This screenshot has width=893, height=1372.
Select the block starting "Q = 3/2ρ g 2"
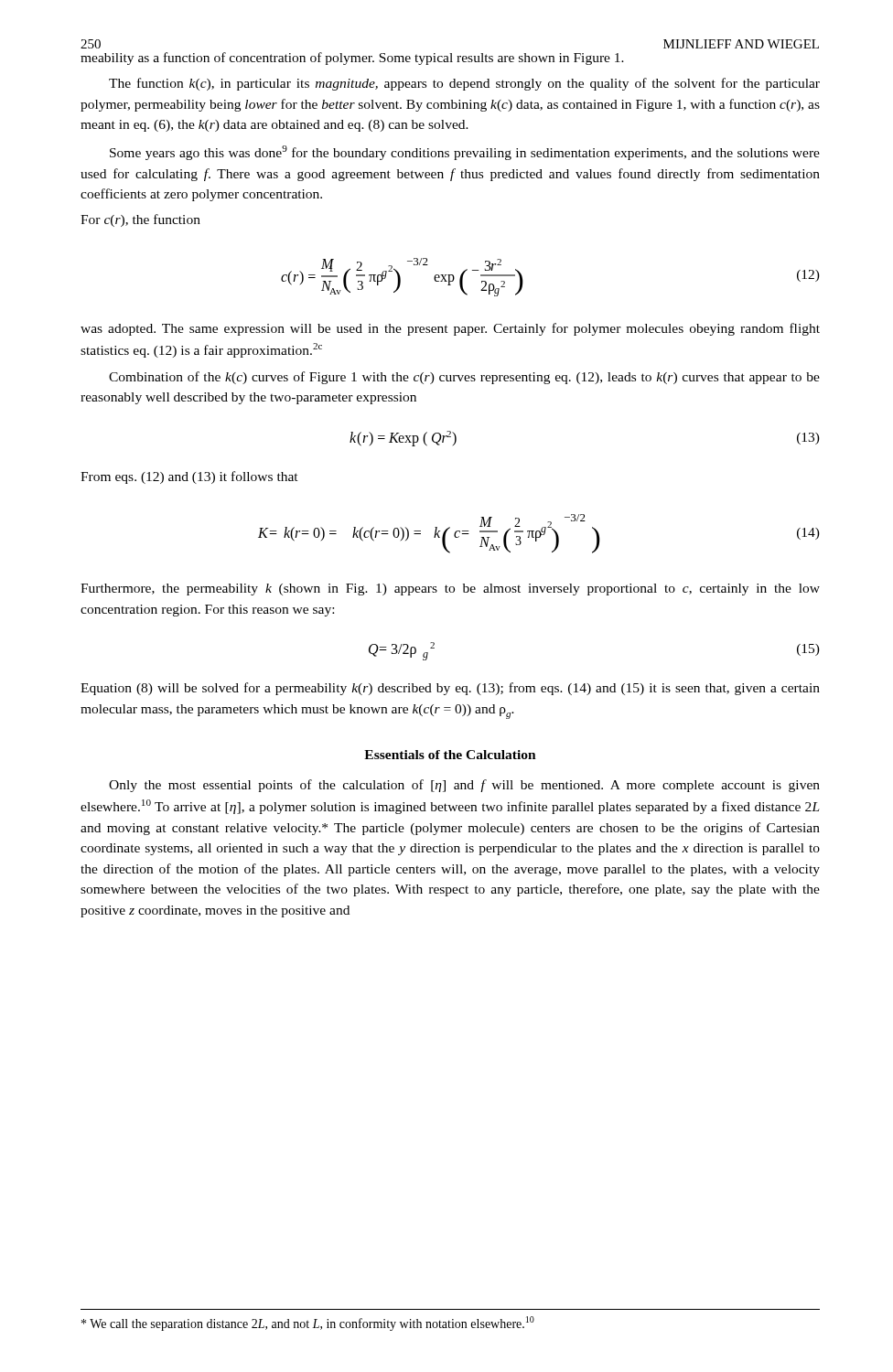click(399, 651)
